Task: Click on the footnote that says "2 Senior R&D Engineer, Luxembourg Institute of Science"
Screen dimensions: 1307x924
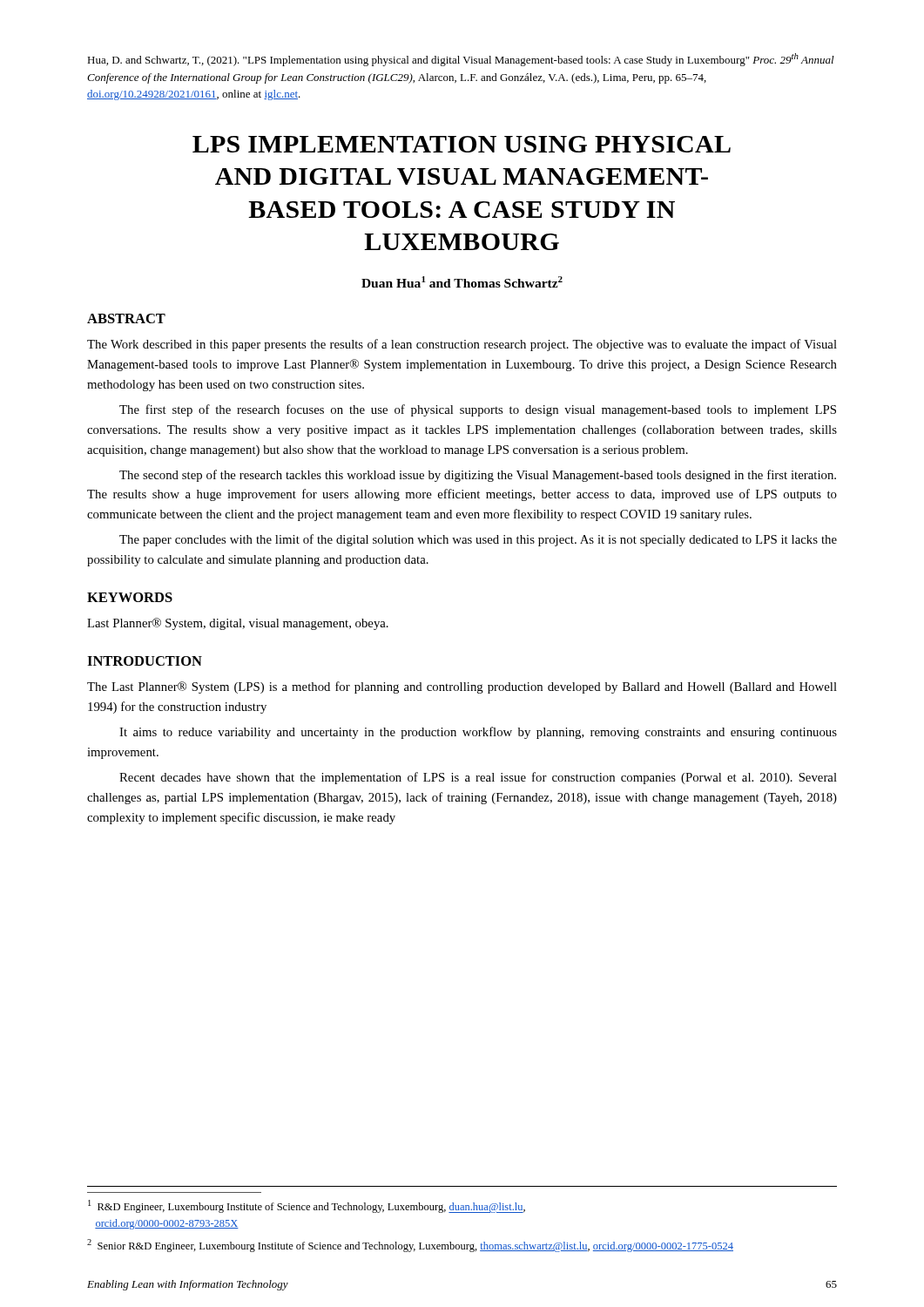Action: [x=410, y=1245]
